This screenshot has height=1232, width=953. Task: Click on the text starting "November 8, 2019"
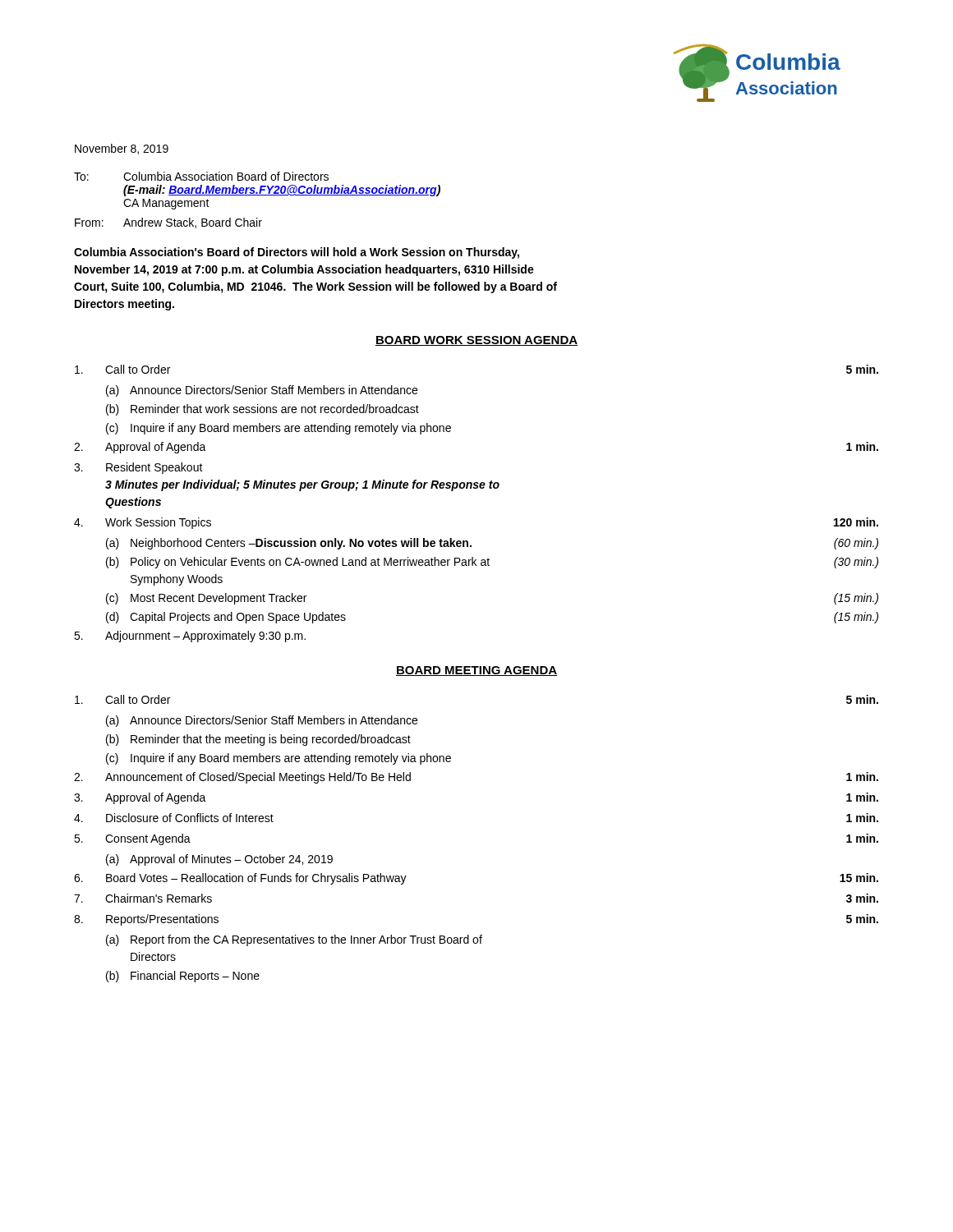point(121,149)
